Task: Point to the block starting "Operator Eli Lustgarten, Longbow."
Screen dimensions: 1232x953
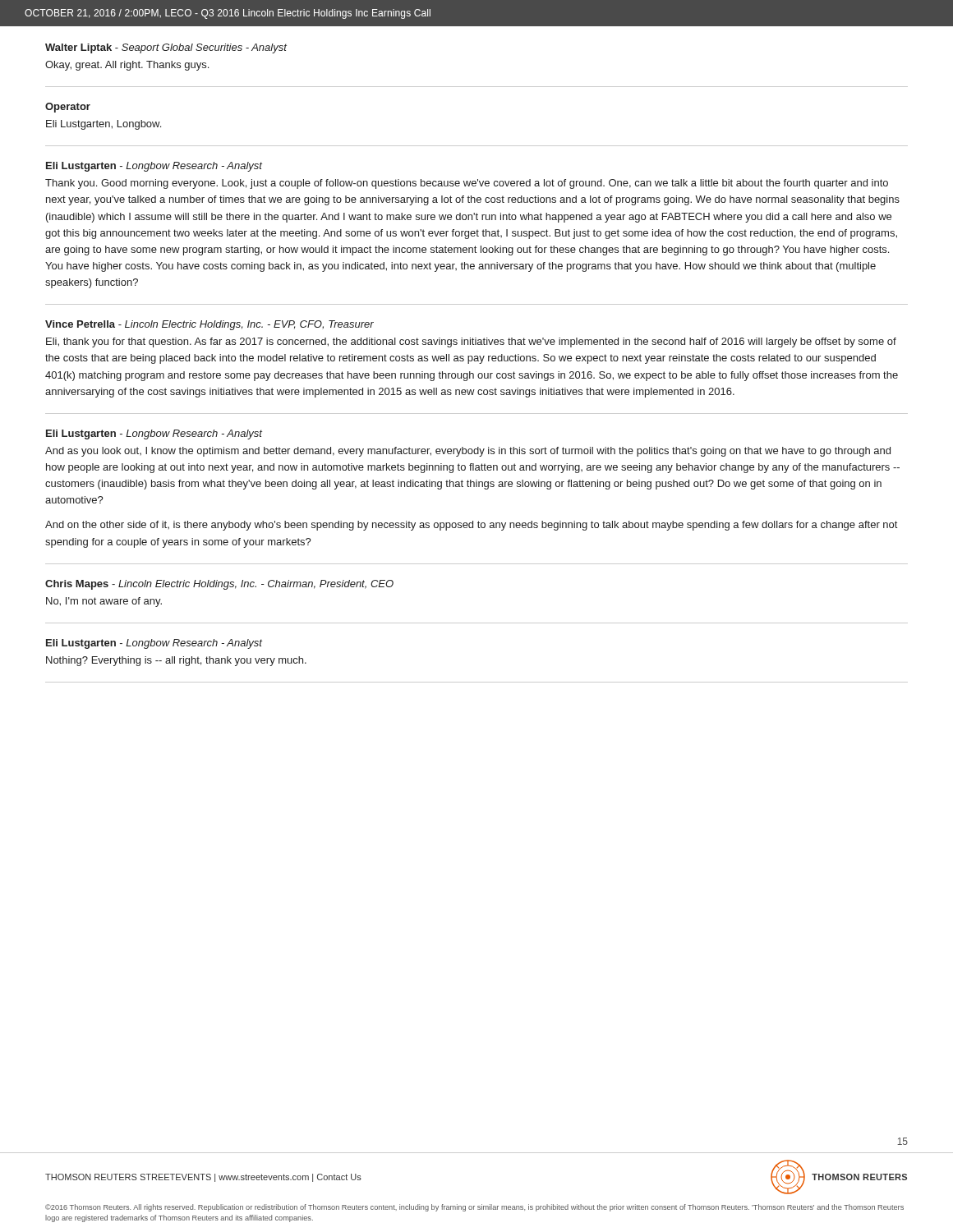Action: (x=68, y=108)
